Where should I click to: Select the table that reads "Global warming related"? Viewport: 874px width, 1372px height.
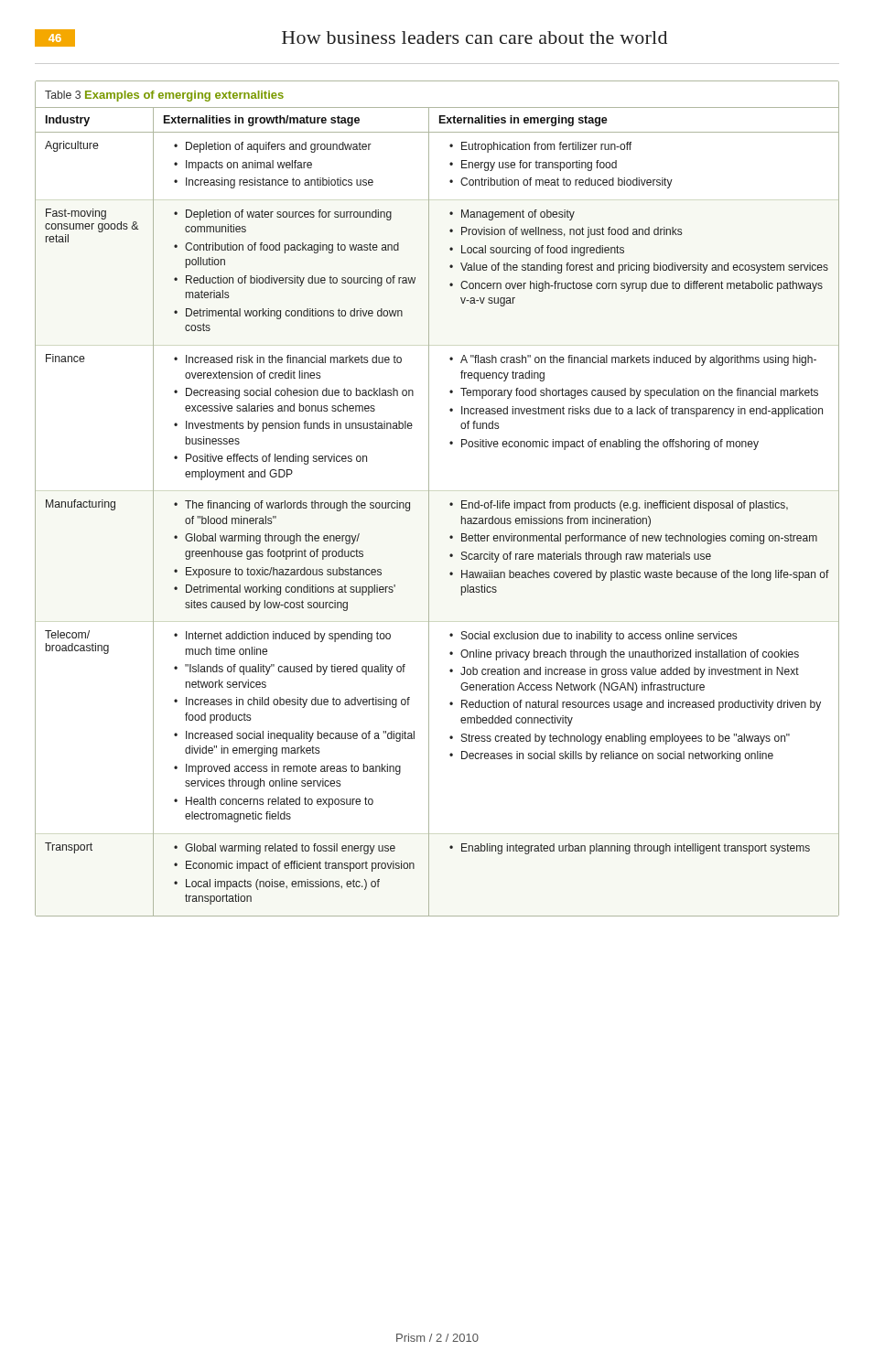(437, 499)
